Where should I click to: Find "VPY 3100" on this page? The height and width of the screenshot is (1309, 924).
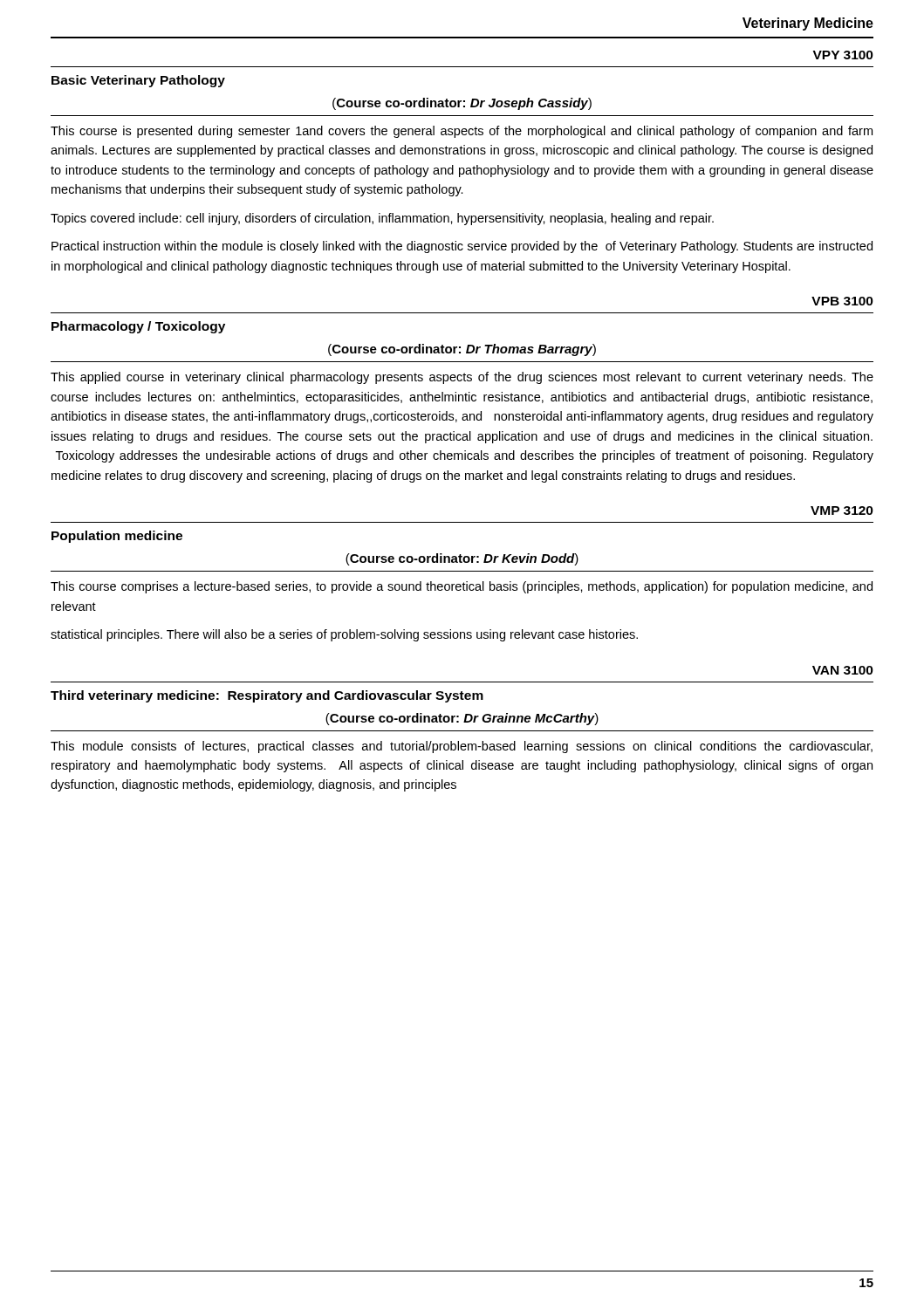pos(843,55)
